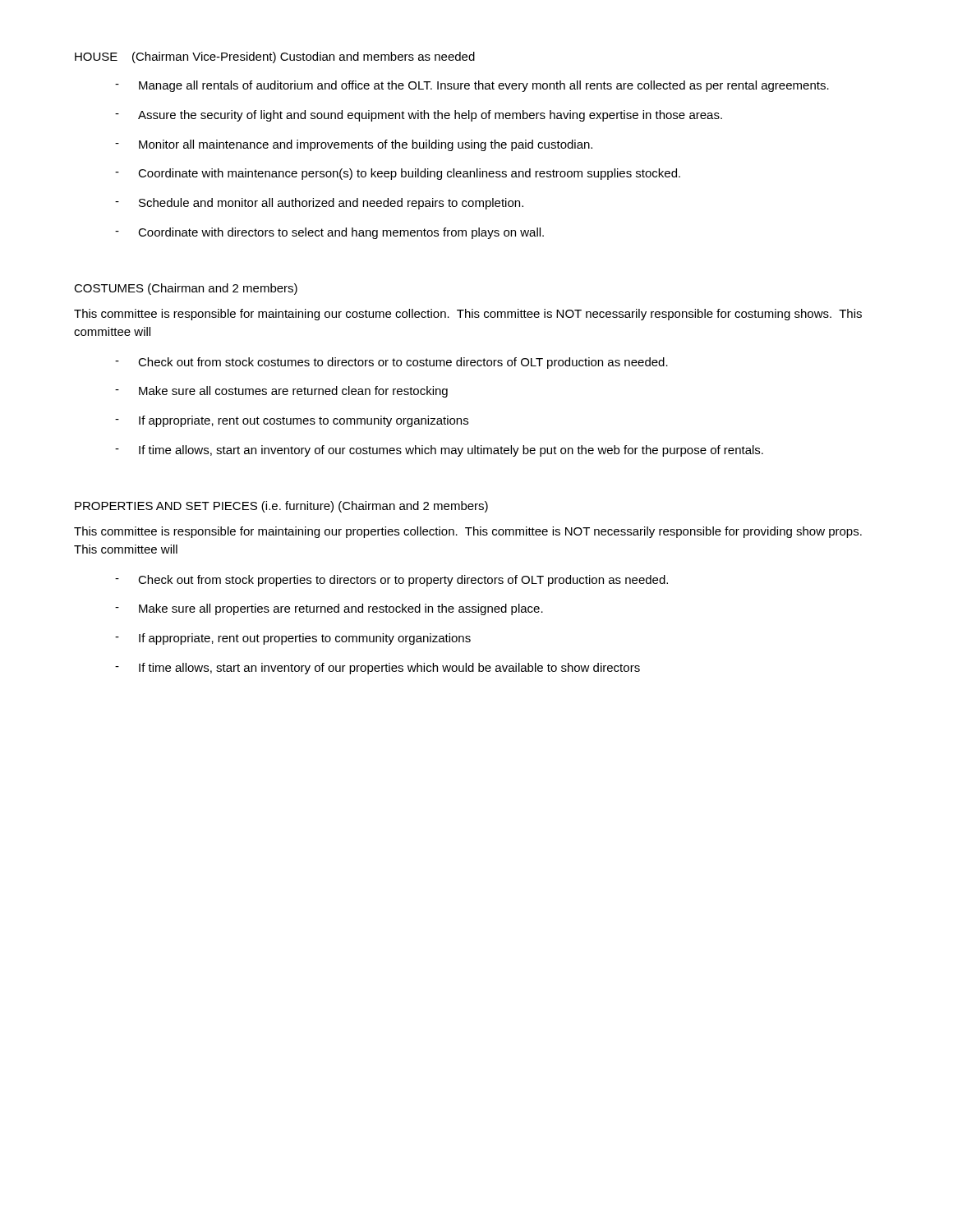Click on the block starting "- Schedule and monitor all"
The width and height of the screenshot is (953, 1232).
[497, 203]
